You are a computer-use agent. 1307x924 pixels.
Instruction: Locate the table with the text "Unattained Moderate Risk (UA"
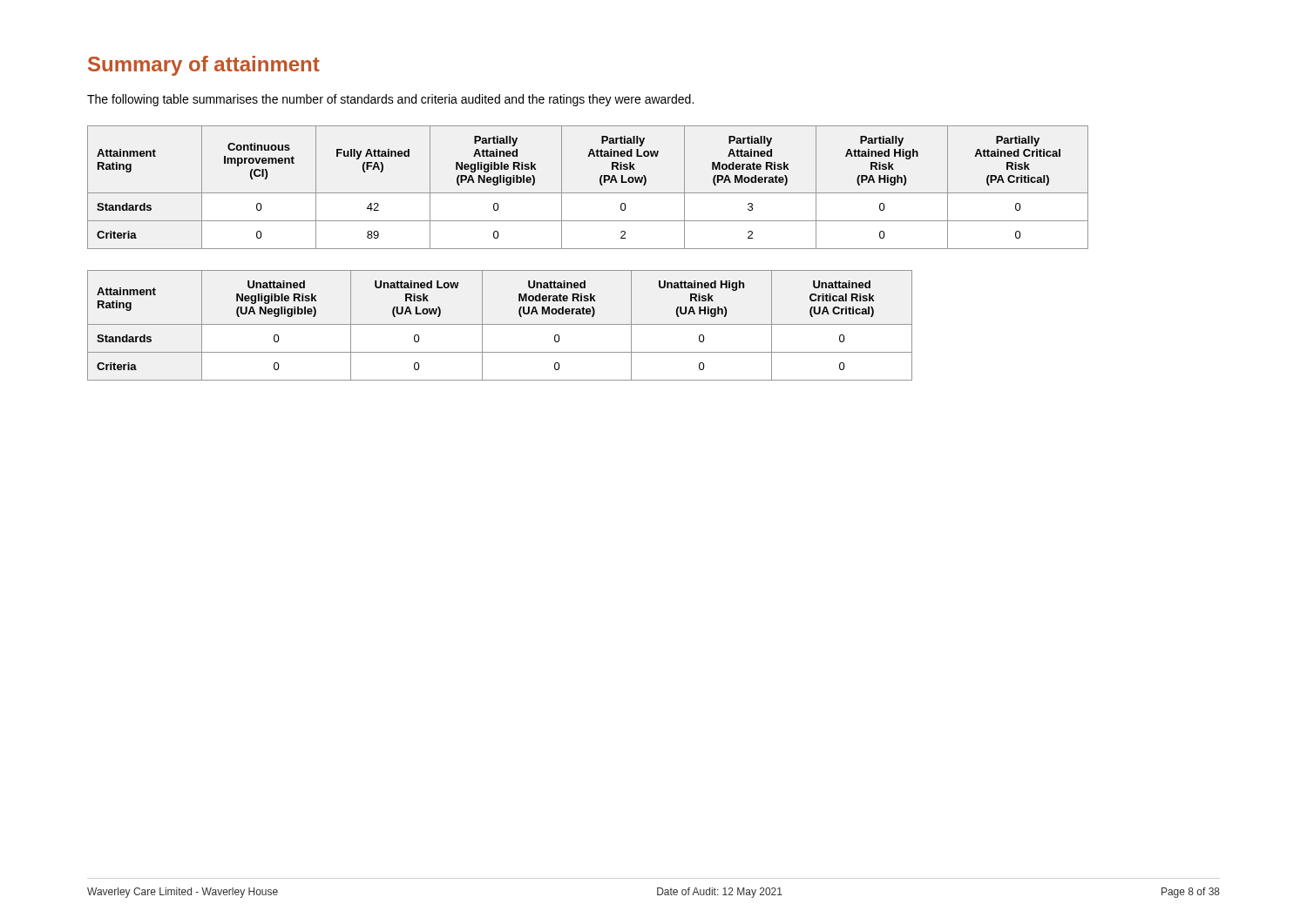pyautogui.click(x=654, y=325)
